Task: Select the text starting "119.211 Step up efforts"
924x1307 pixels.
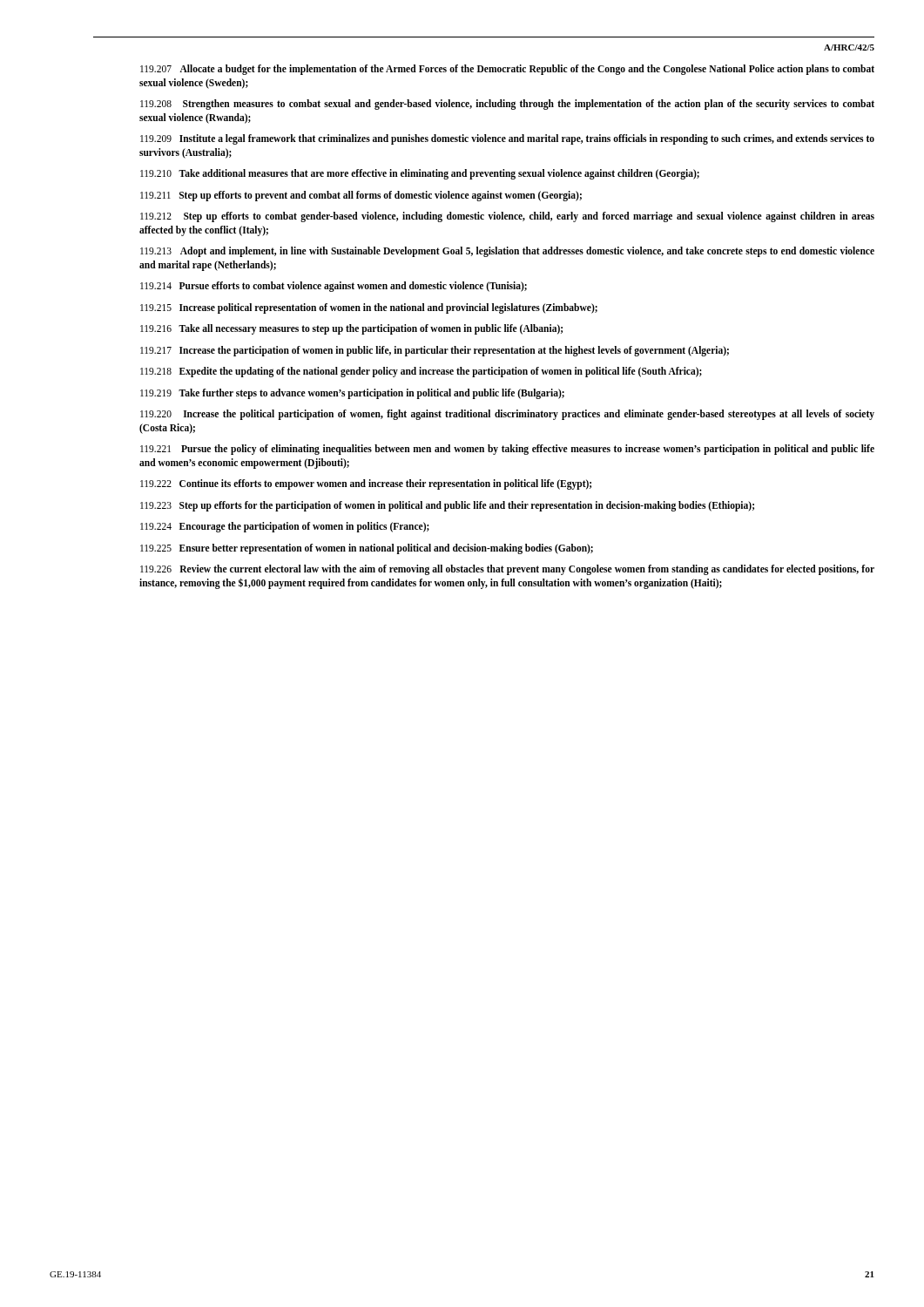Action: [361, 195]
